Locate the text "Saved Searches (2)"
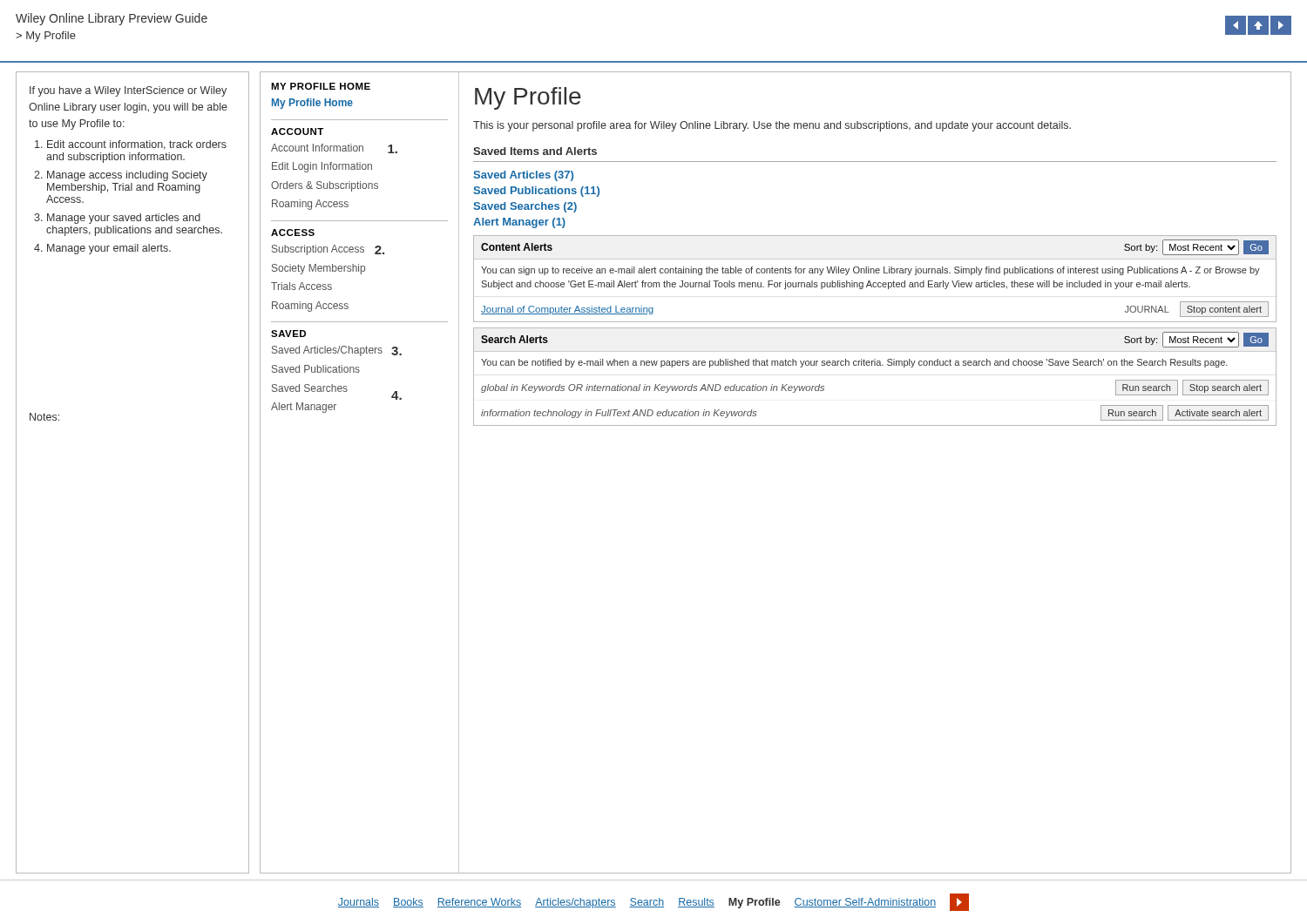Viewport: 1307px width, 924px height. 525,206
